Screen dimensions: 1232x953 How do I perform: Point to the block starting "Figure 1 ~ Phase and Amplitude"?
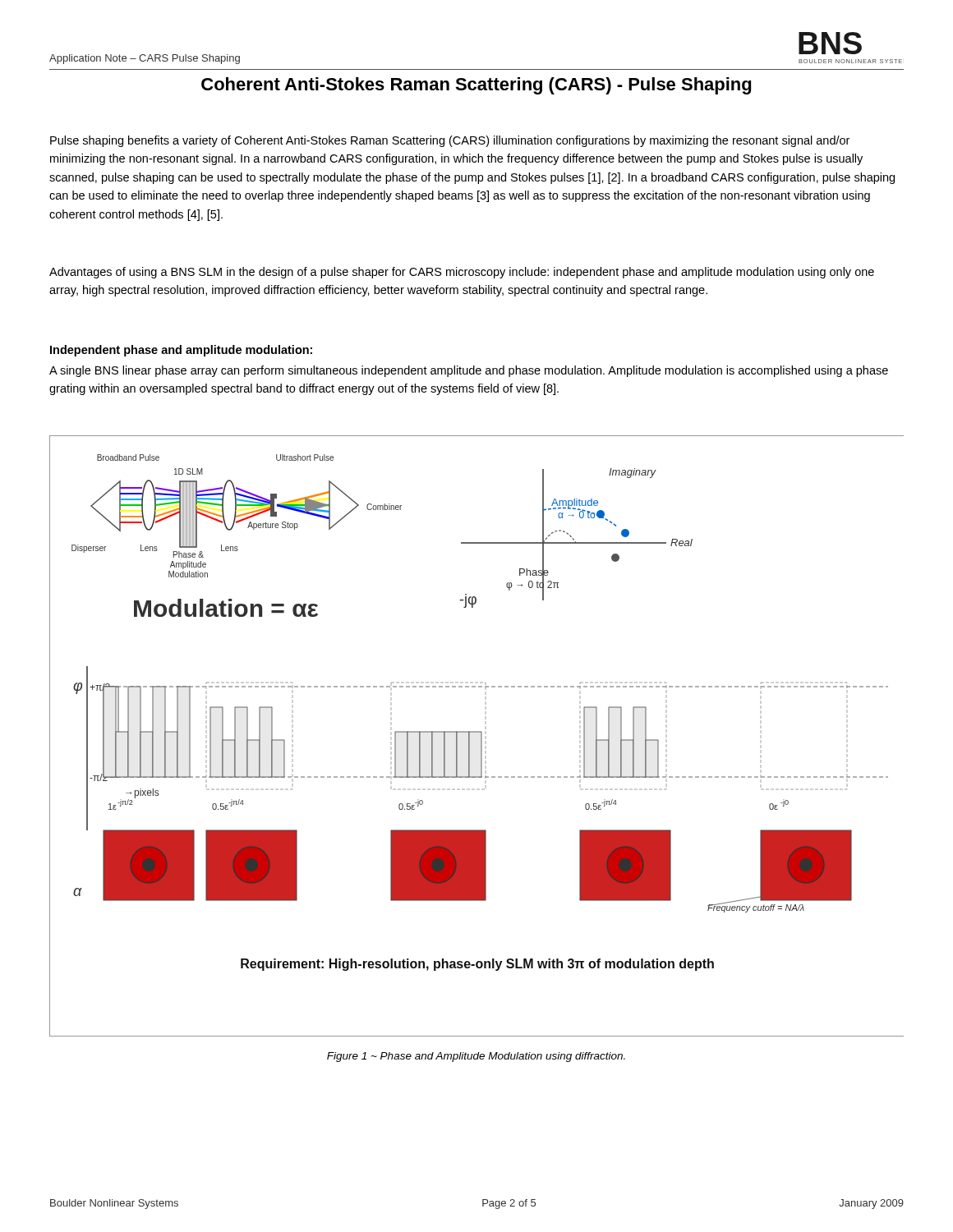click(476, 1056)
